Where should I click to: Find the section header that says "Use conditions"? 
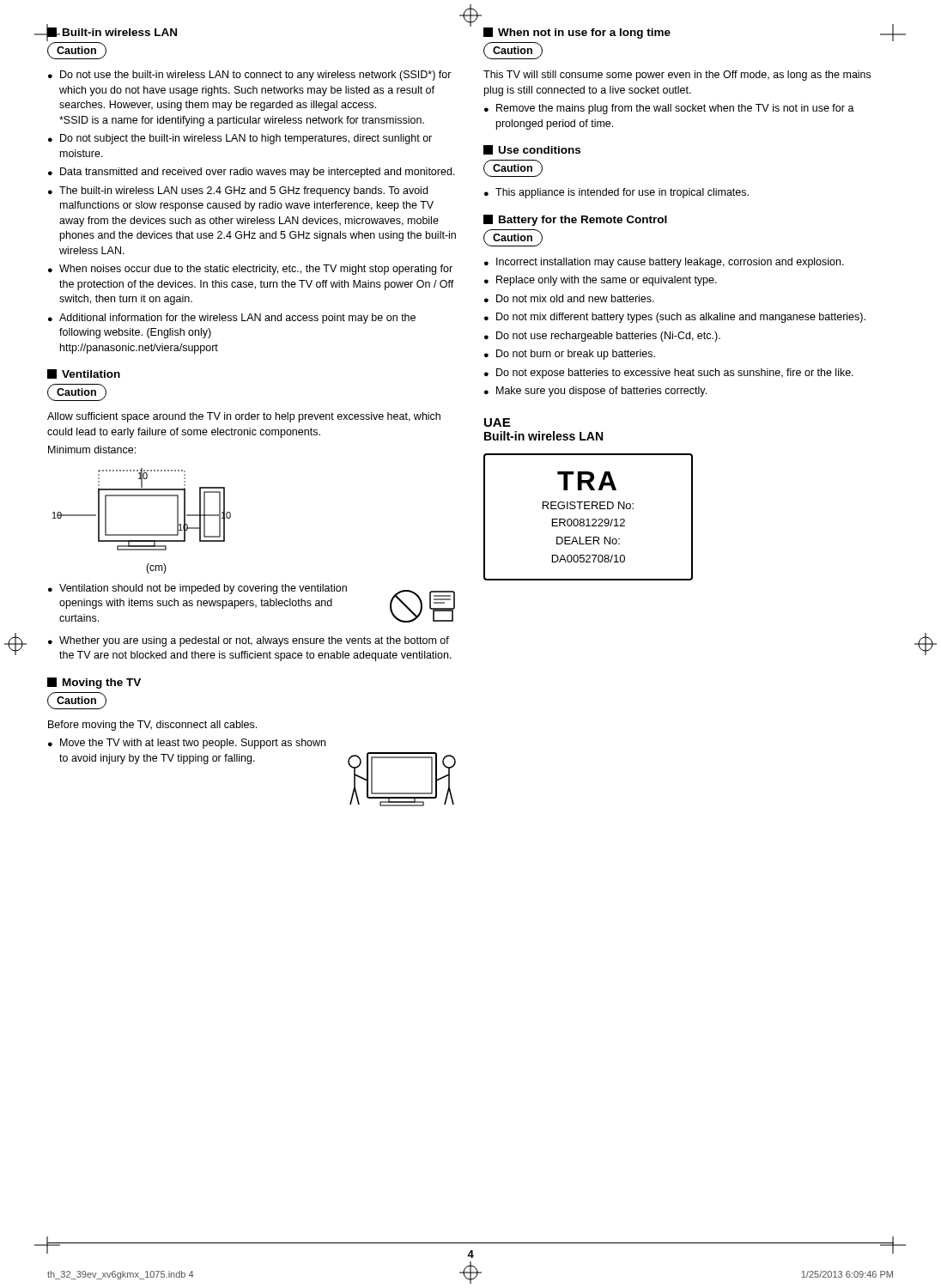(532, 150)
